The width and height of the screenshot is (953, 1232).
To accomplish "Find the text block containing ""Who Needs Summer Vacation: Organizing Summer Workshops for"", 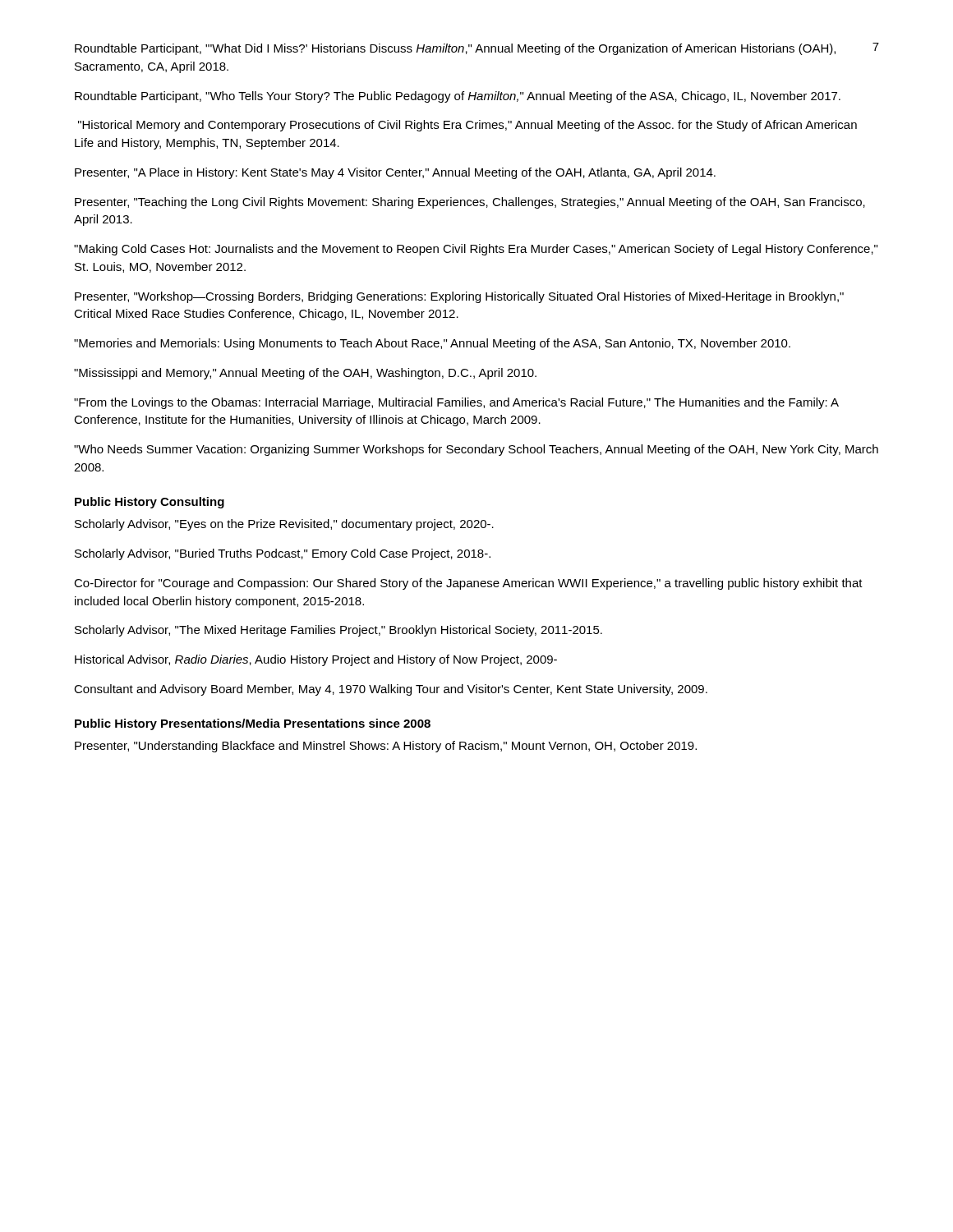I will pyautogui.click(x=476, y=458).
